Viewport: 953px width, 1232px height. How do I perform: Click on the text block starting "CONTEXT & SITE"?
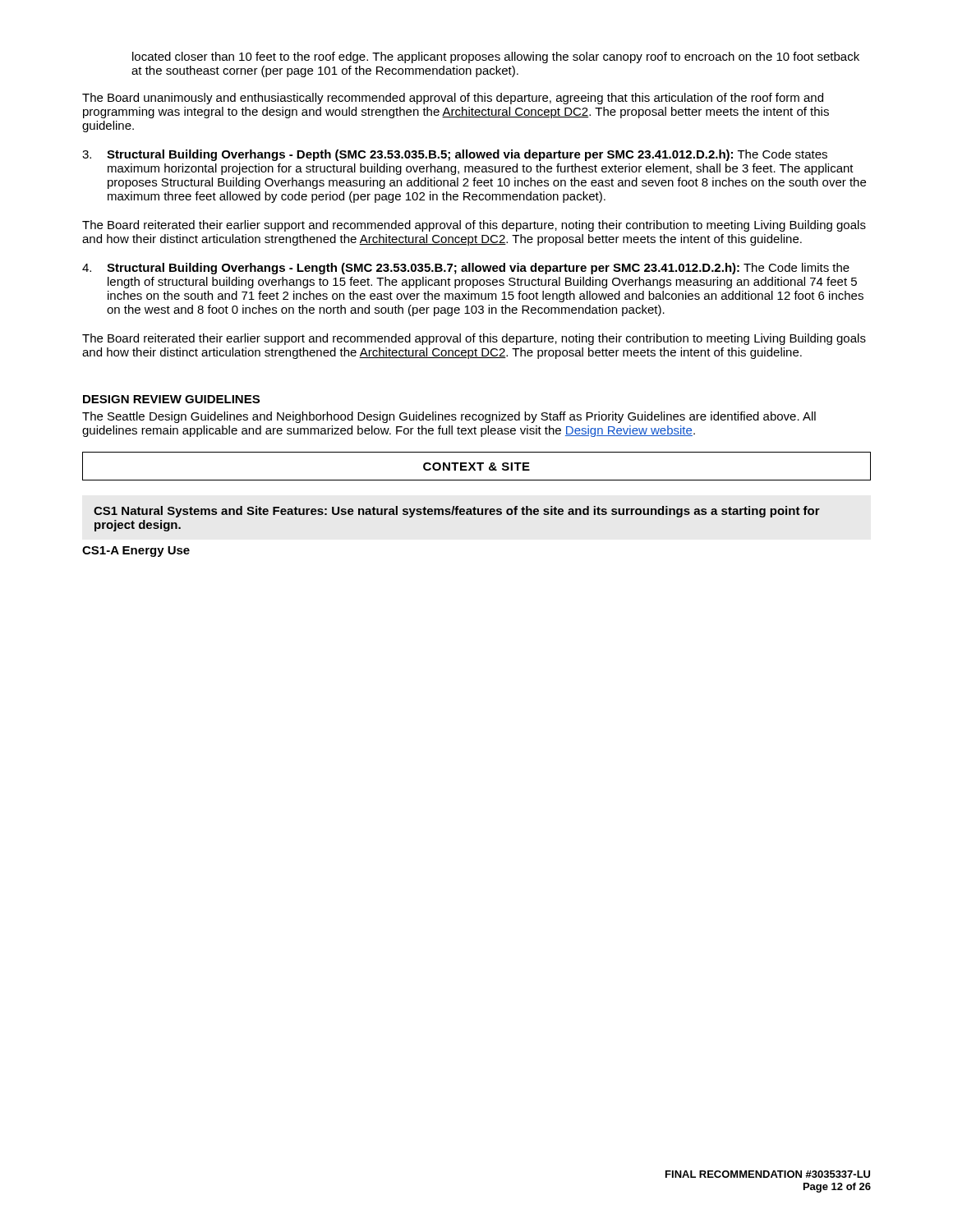[x=476, y=466]
